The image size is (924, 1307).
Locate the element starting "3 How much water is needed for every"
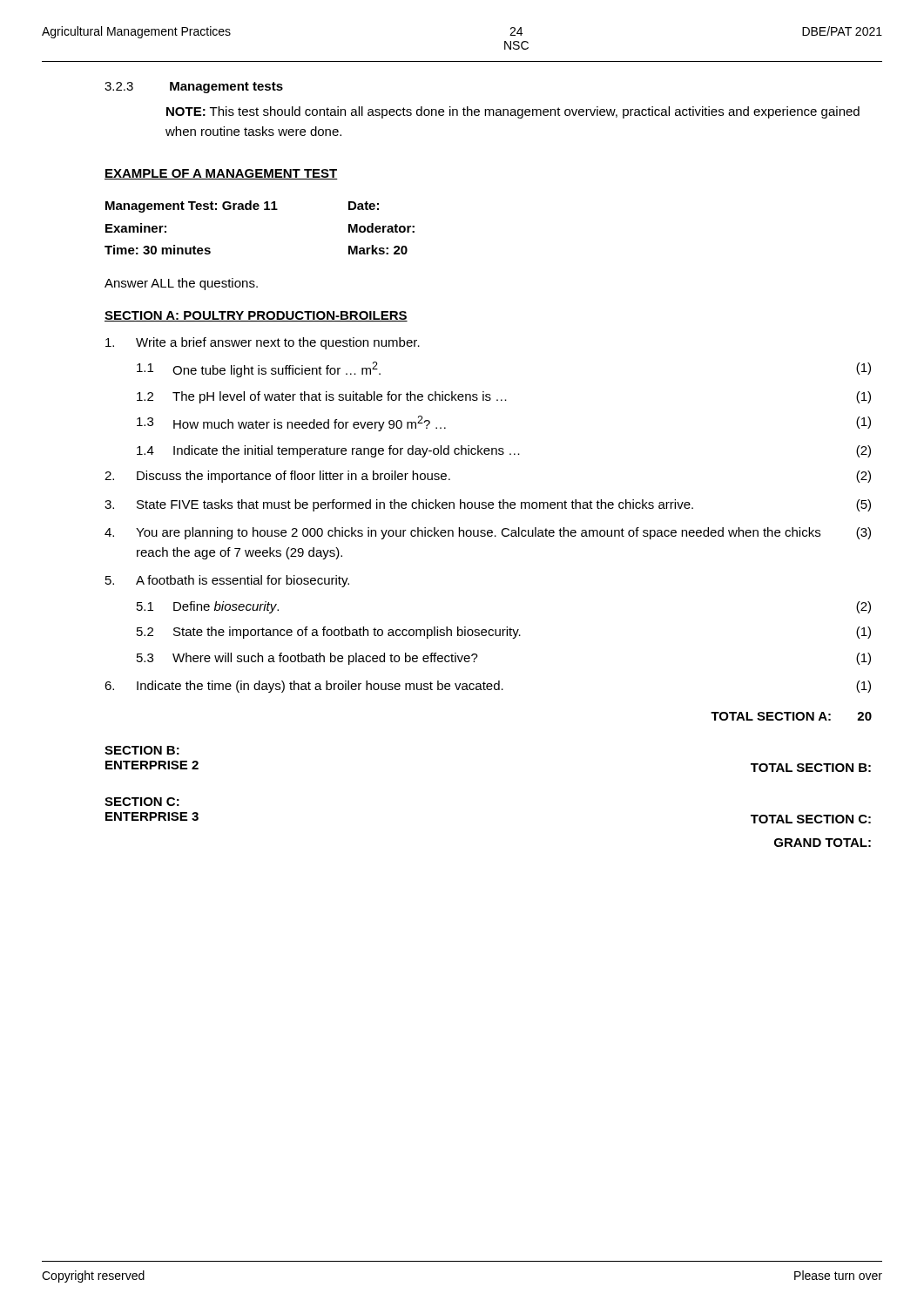tap(304, 423)
